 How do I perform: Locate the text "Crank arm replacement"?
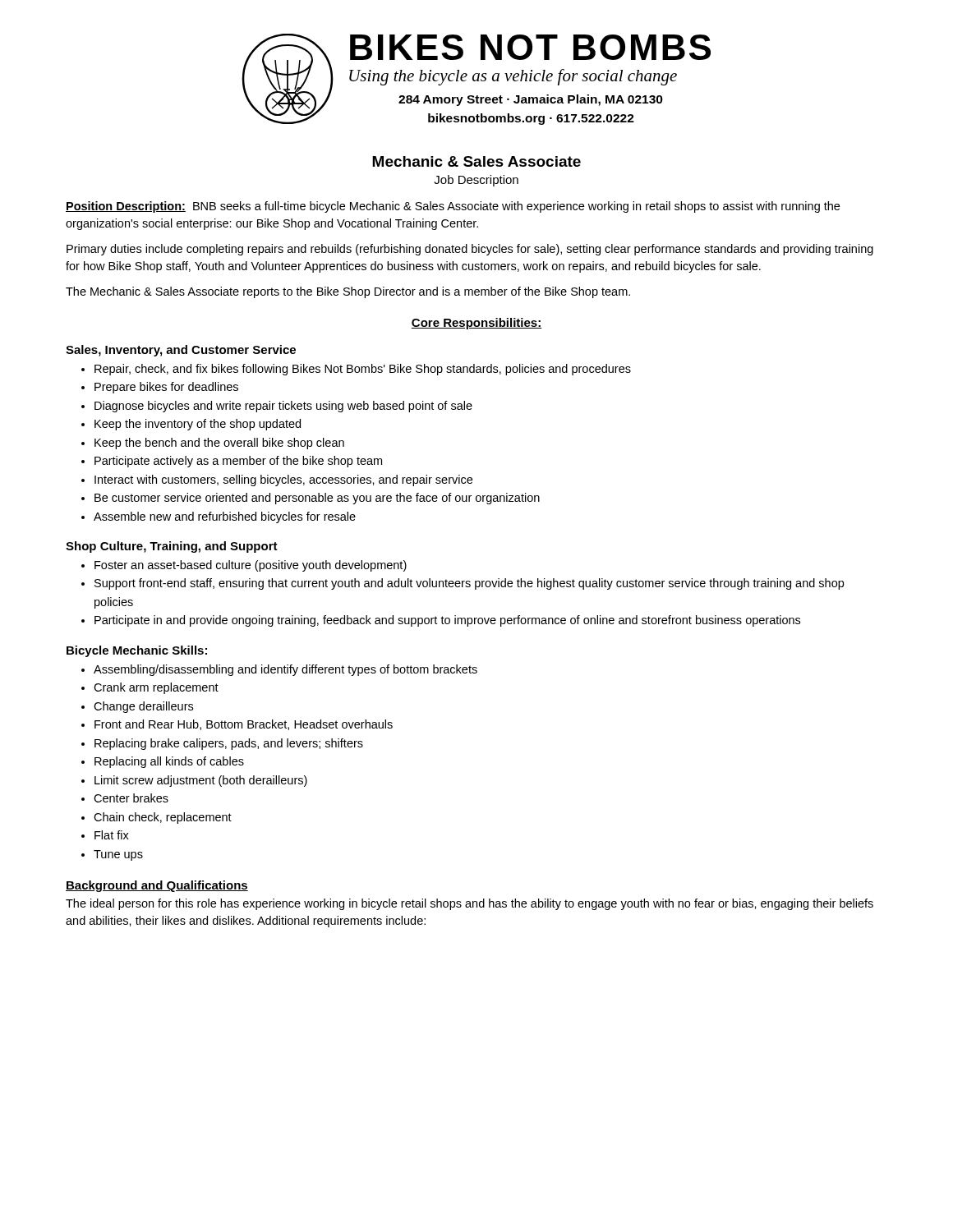coord(150,688)
